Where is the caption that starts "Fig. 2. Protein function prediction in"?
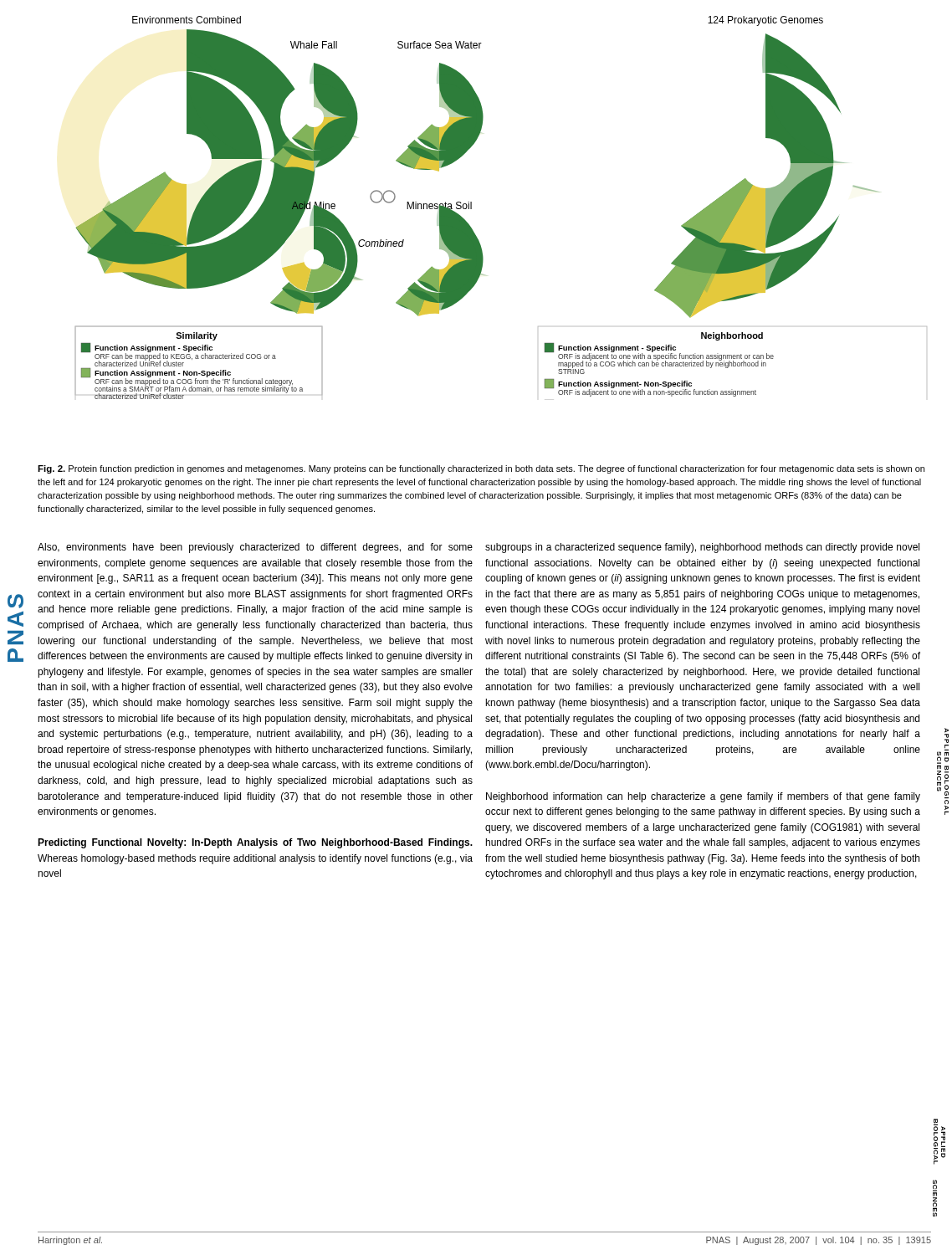This screenshot has width=952, height=1255. [481, 489]
